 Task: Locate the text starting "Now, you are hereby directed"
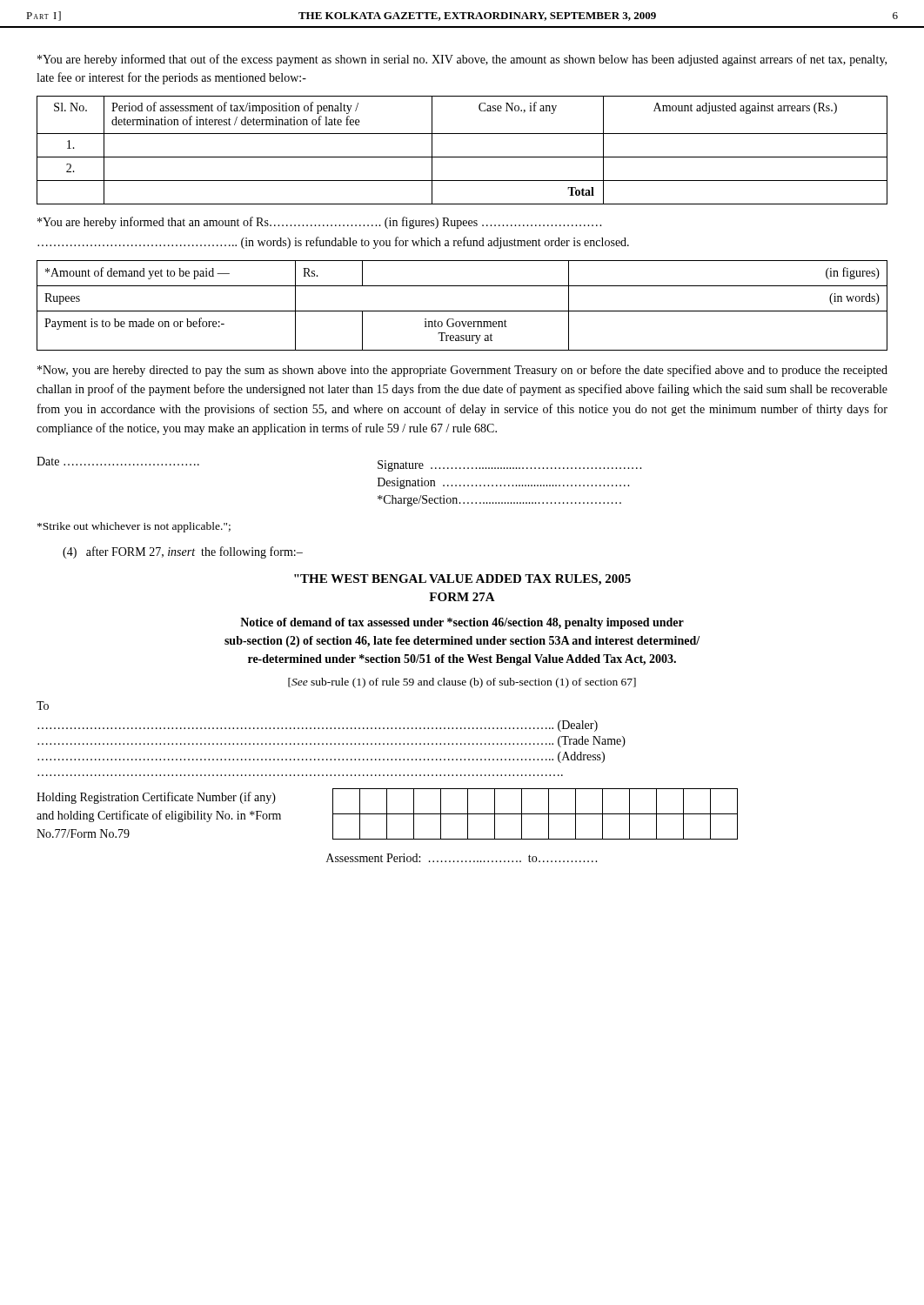tap(462, 399)
